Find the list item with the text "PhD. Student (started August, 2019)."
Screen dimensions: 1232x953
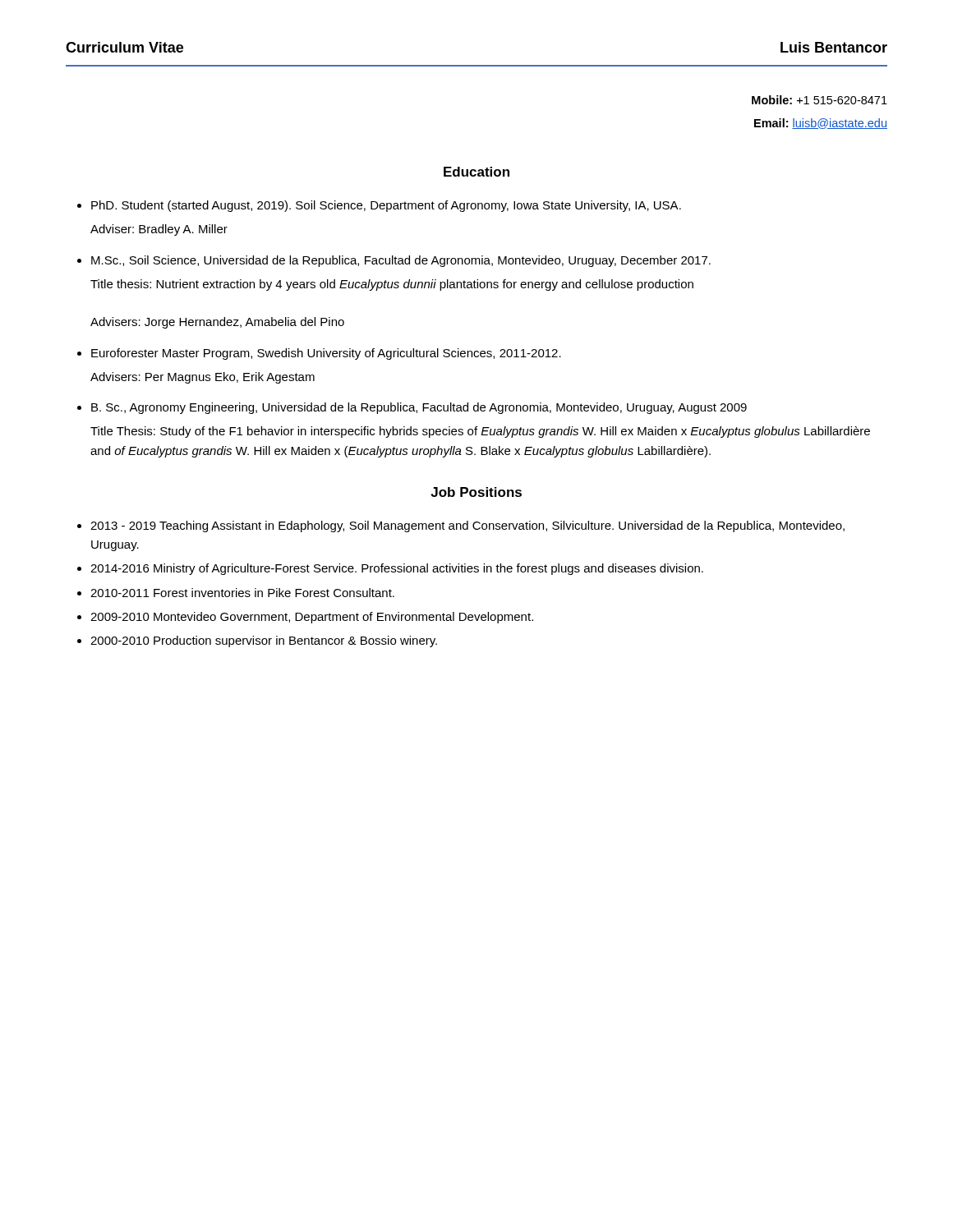pos(489,217)
